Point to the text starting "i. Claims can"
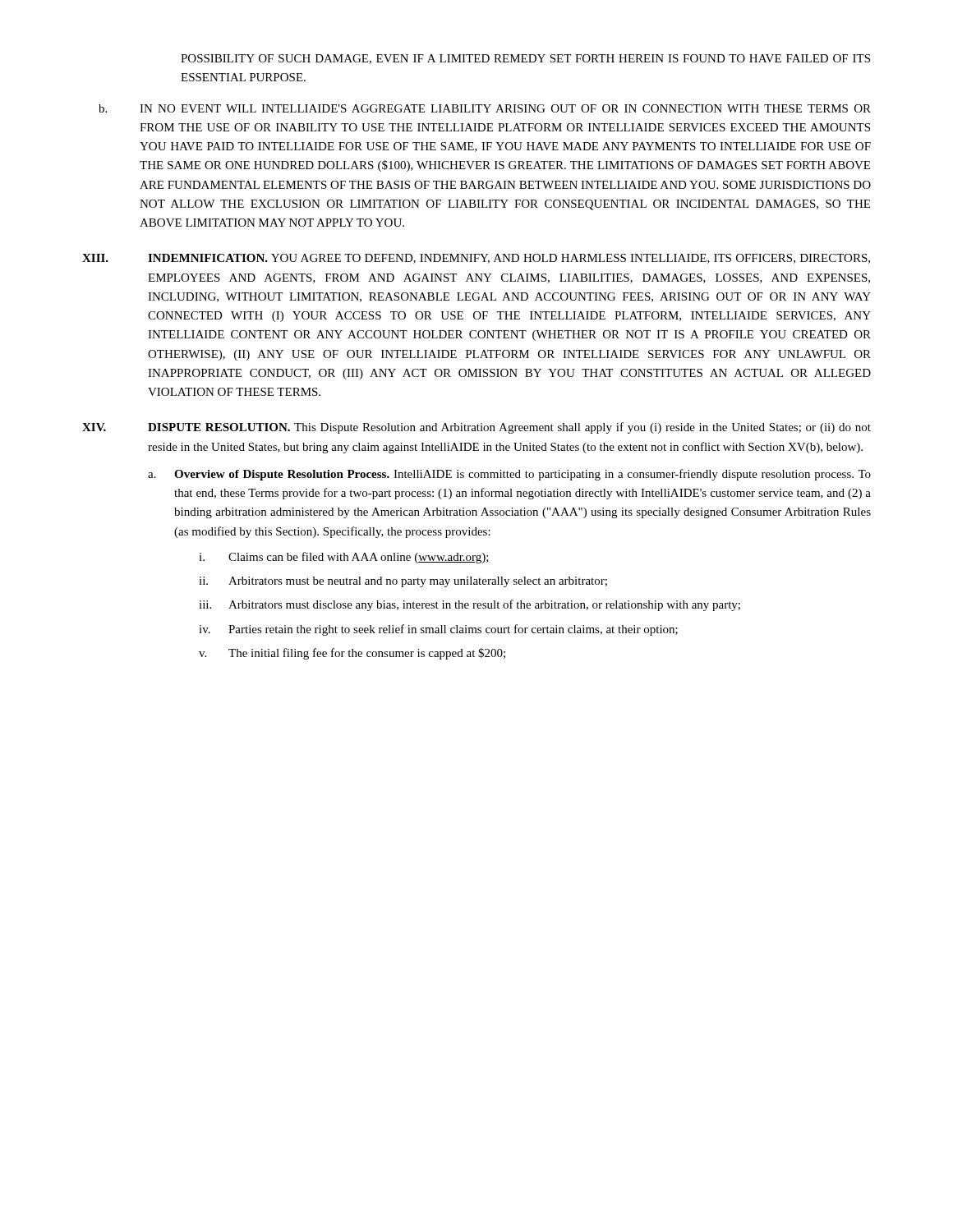The width and height of the screenshot is (953, 1232). point(344,558)
